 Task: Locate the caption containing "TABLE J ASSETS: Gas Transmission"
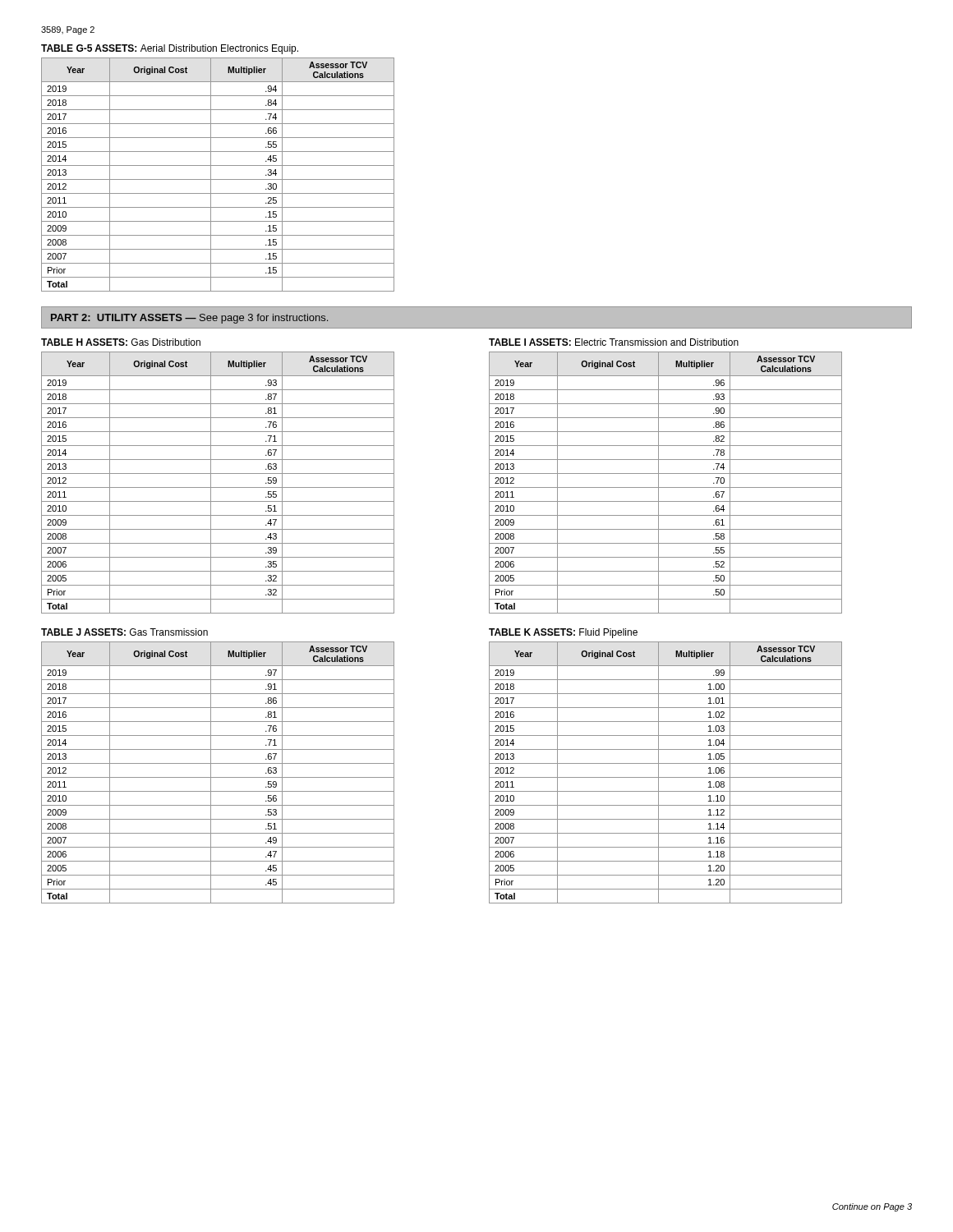[125, 632]
